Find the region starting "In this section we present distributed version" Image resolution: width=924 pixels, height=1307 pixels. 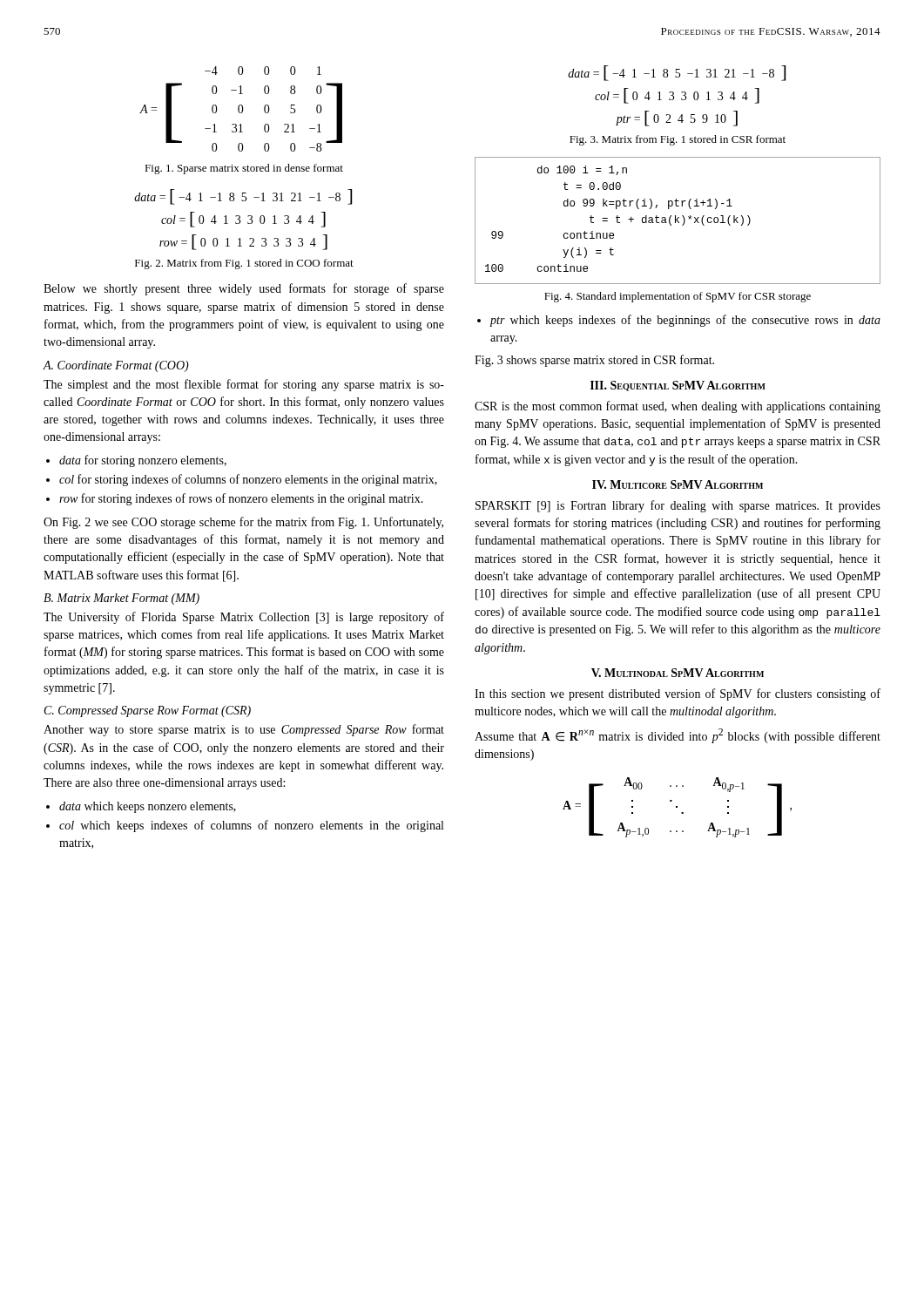pos(678,703)
